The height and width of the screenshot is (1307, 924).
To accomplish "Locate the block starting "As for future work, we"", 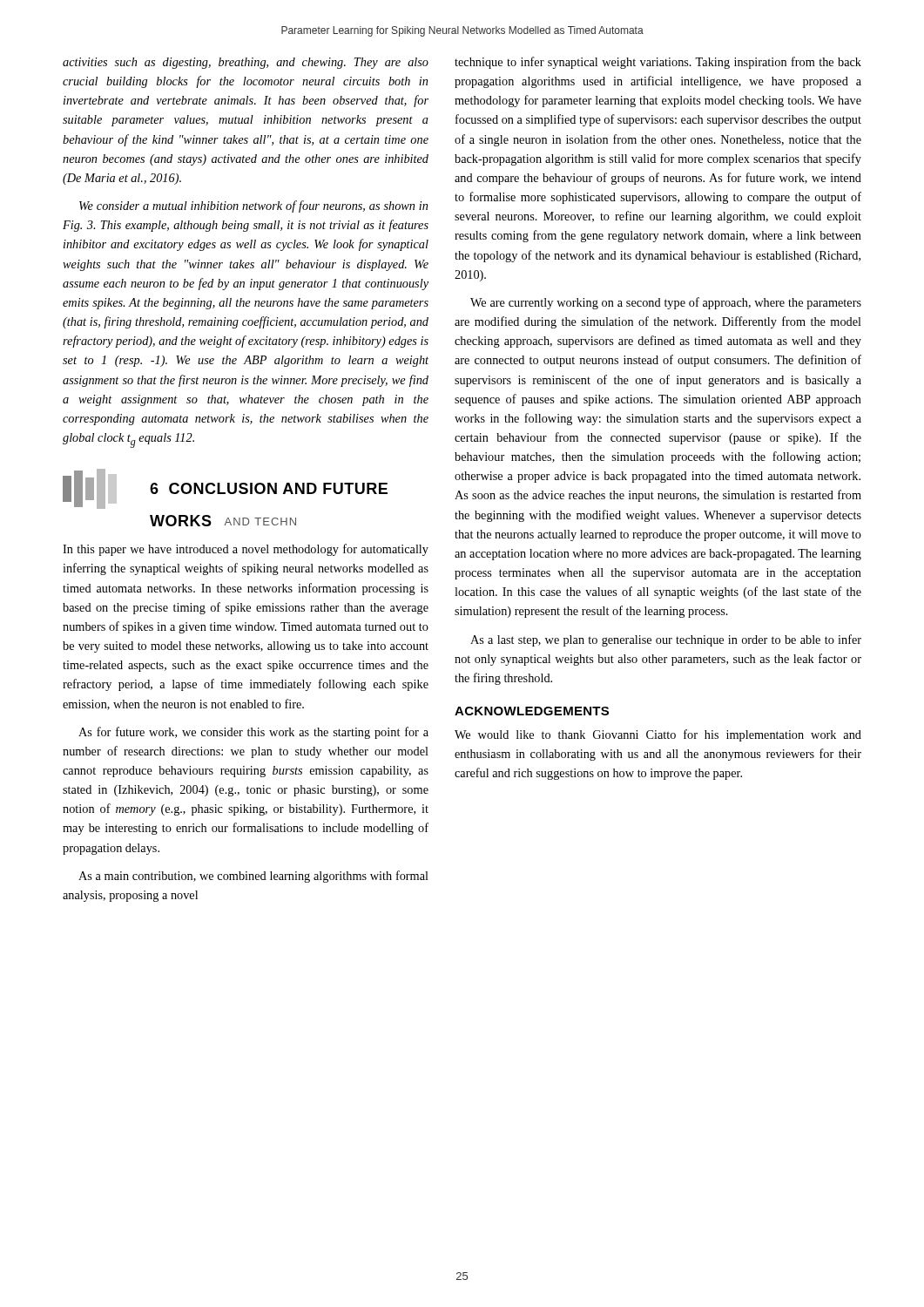I will pos(246,790).
